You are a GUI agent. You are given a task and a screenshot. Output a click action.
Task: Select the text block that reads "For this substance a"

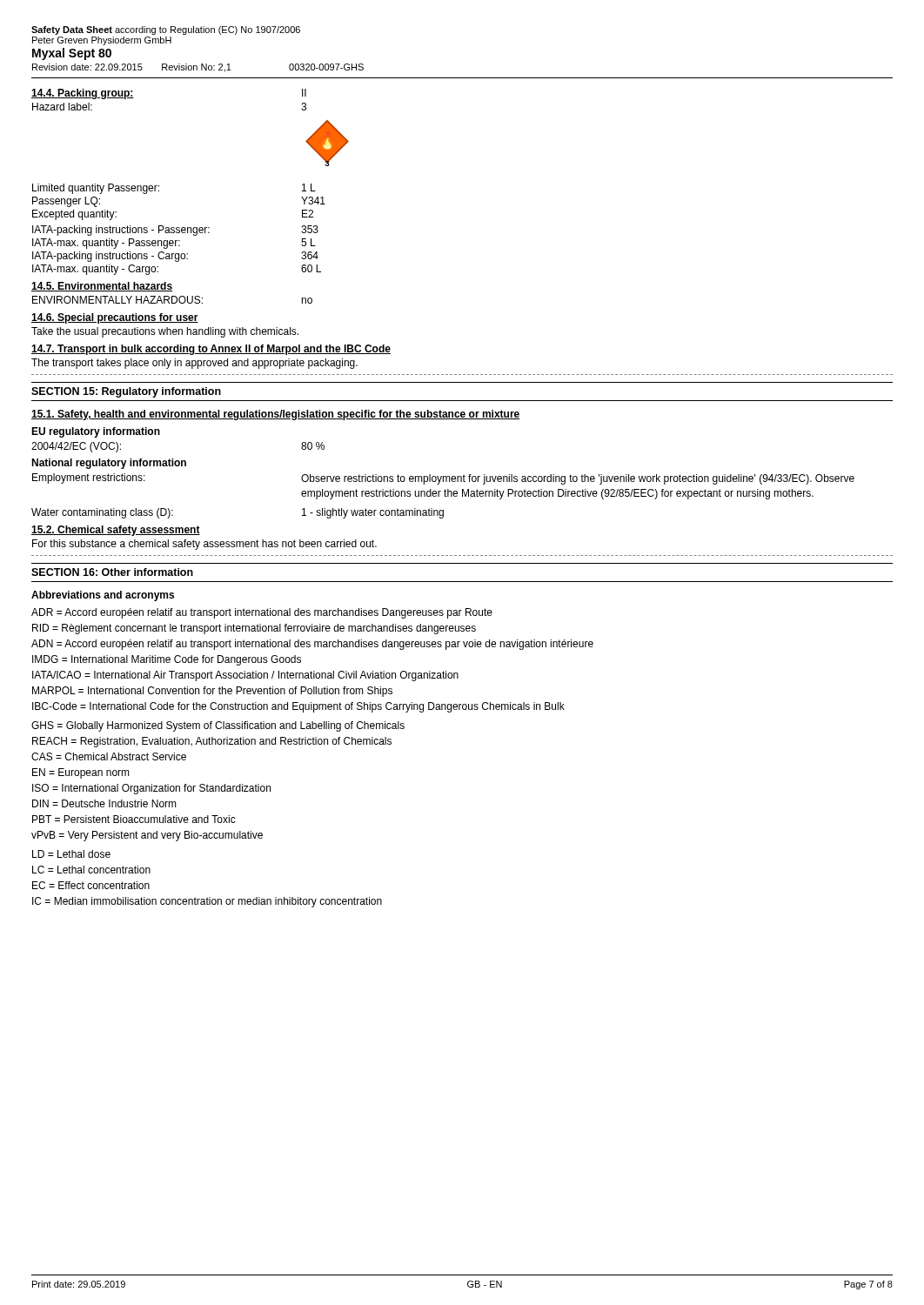pos(204,544)
